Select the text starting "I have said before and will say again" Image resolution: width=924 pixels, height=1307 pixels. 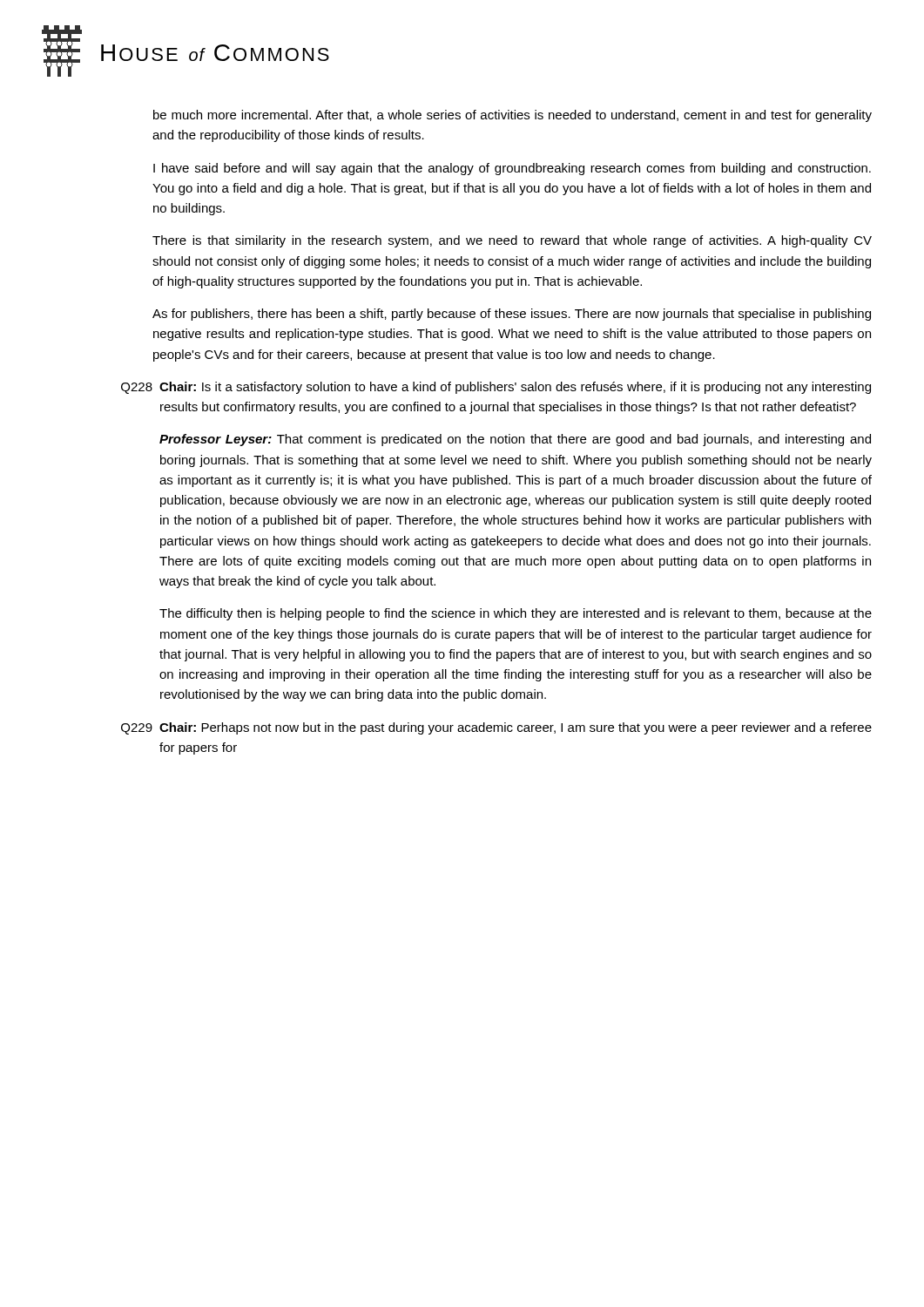pos(512,188)
